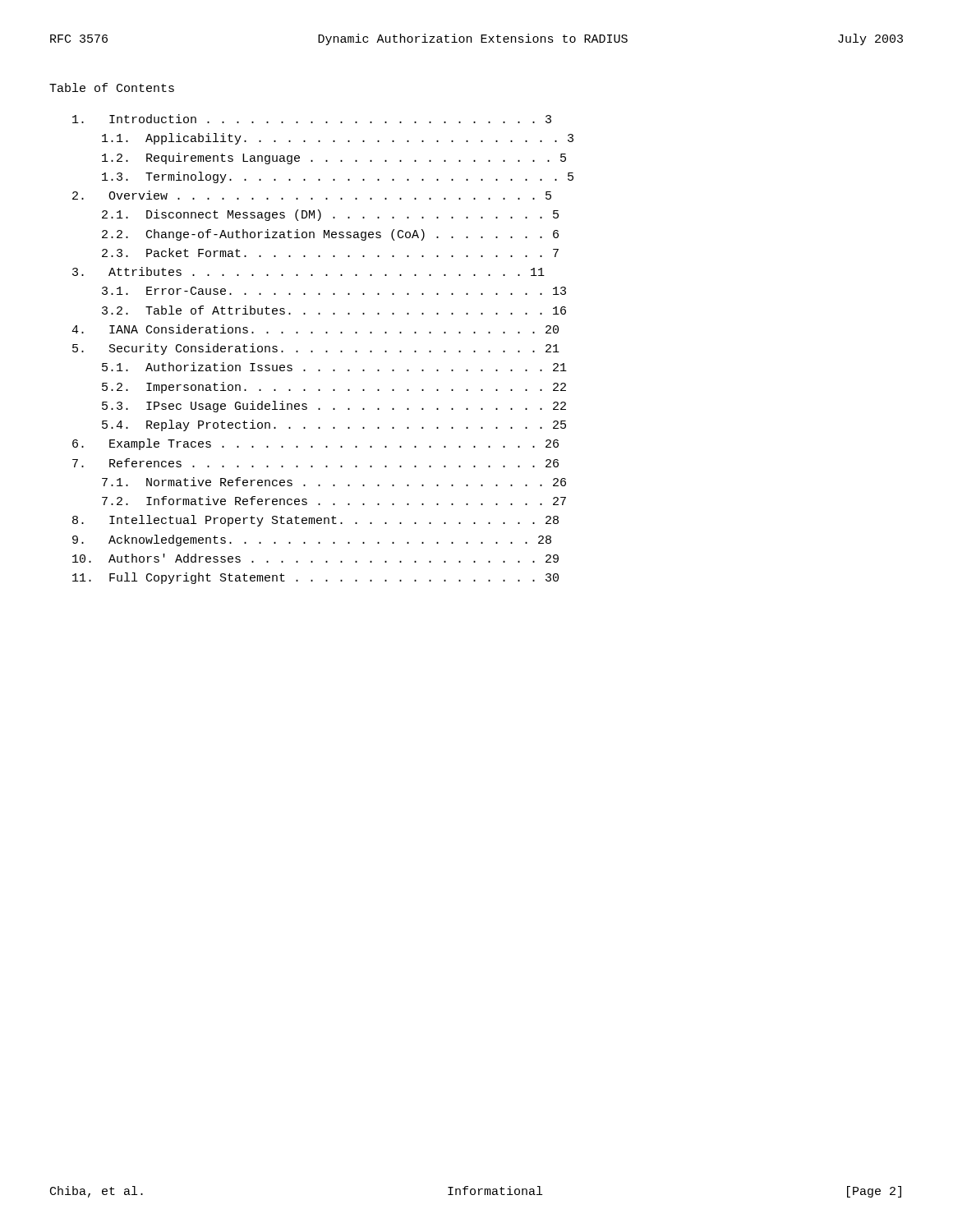Locate the list item that says "5.2. Impersonation. . . . . ."

click(x=308, y=388)
